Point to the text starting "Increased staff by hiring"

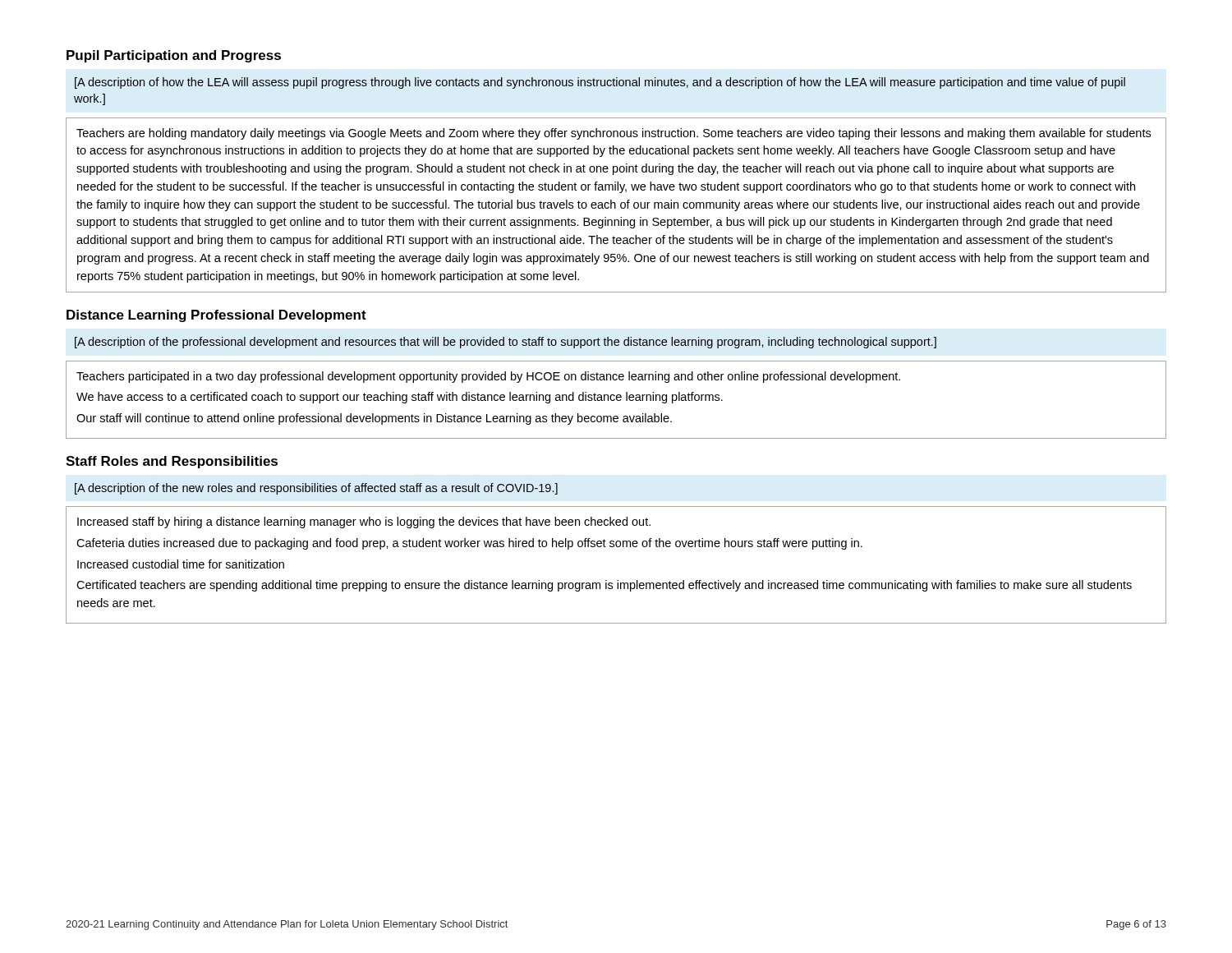[x=364, y=523]
